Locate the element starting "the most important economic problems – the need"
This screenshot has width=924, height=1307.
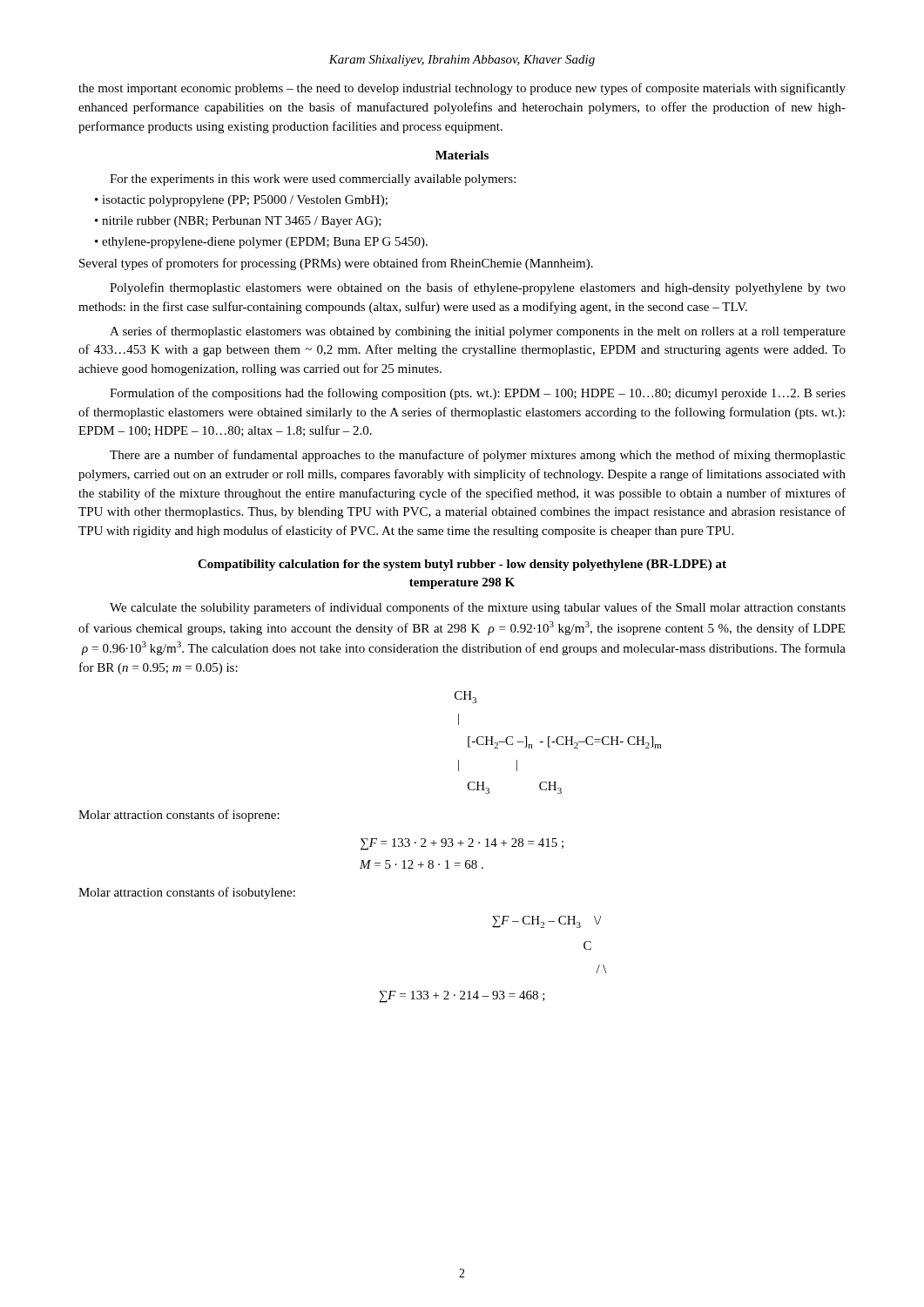(462, 108)
